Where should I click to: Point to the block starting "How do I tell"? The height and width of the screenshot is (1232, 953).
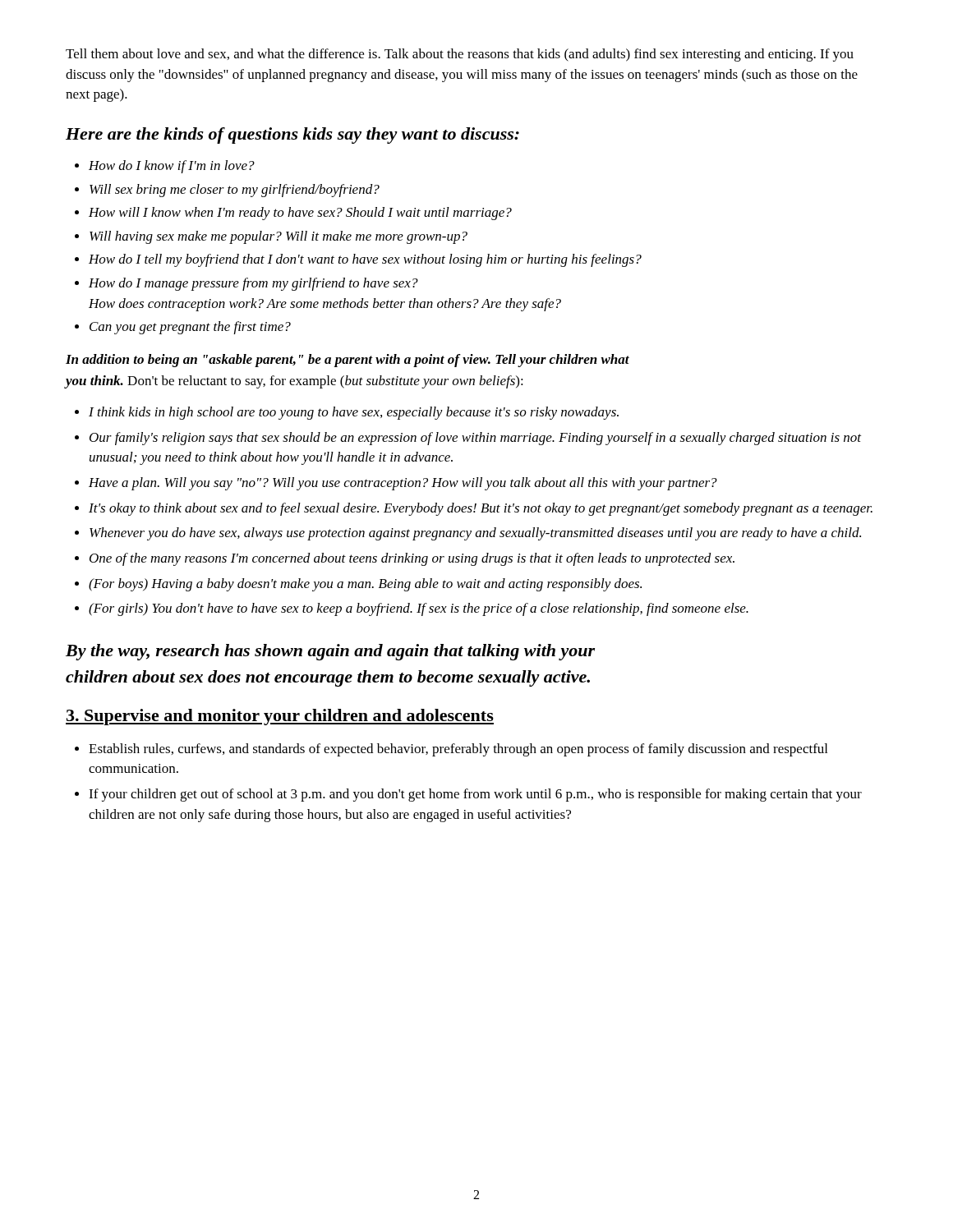tap(484, 260)
